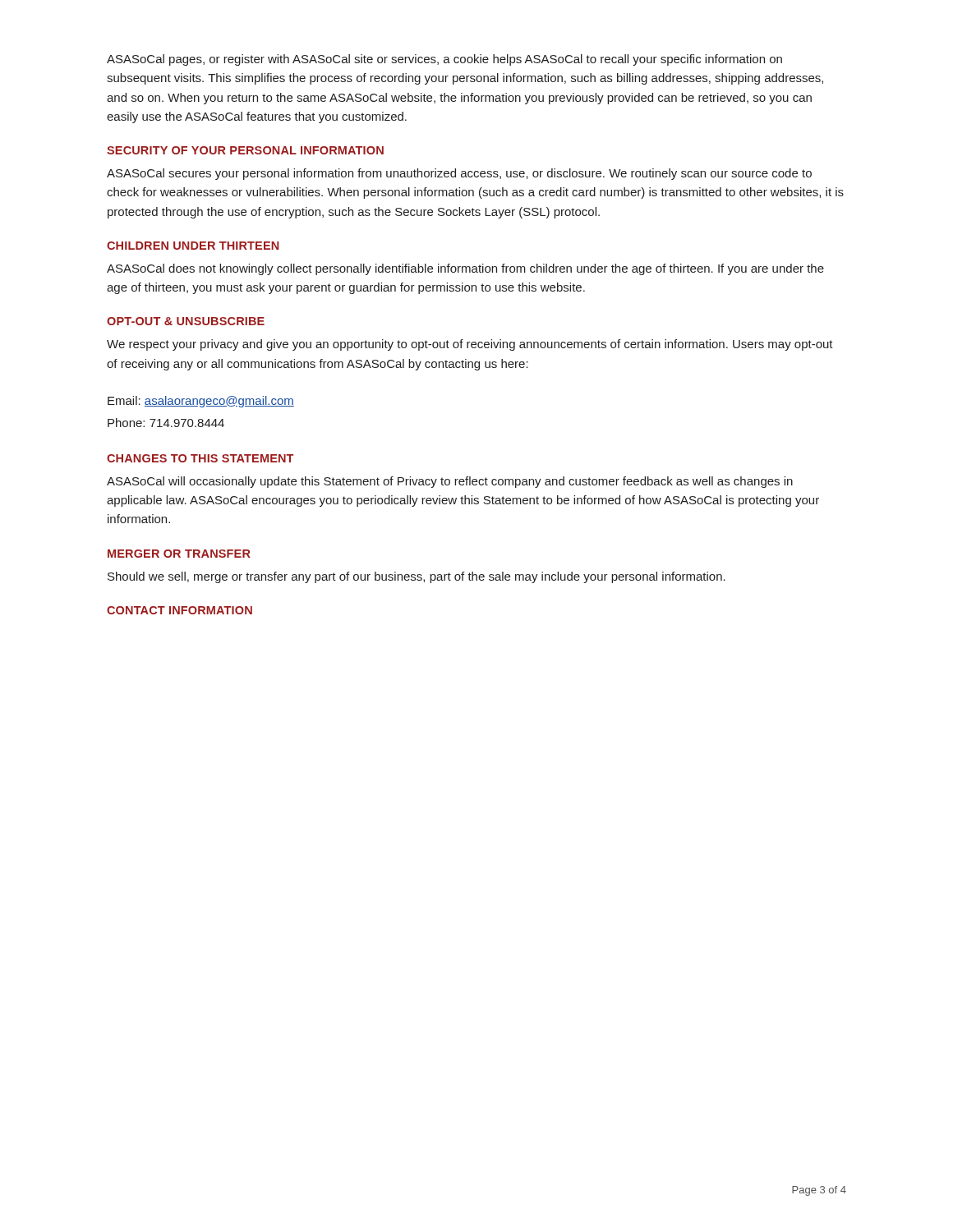Locate the text block starting "ASASoCal pages, or"
This screenshot has height=1232, width=953.
(466, 87)
